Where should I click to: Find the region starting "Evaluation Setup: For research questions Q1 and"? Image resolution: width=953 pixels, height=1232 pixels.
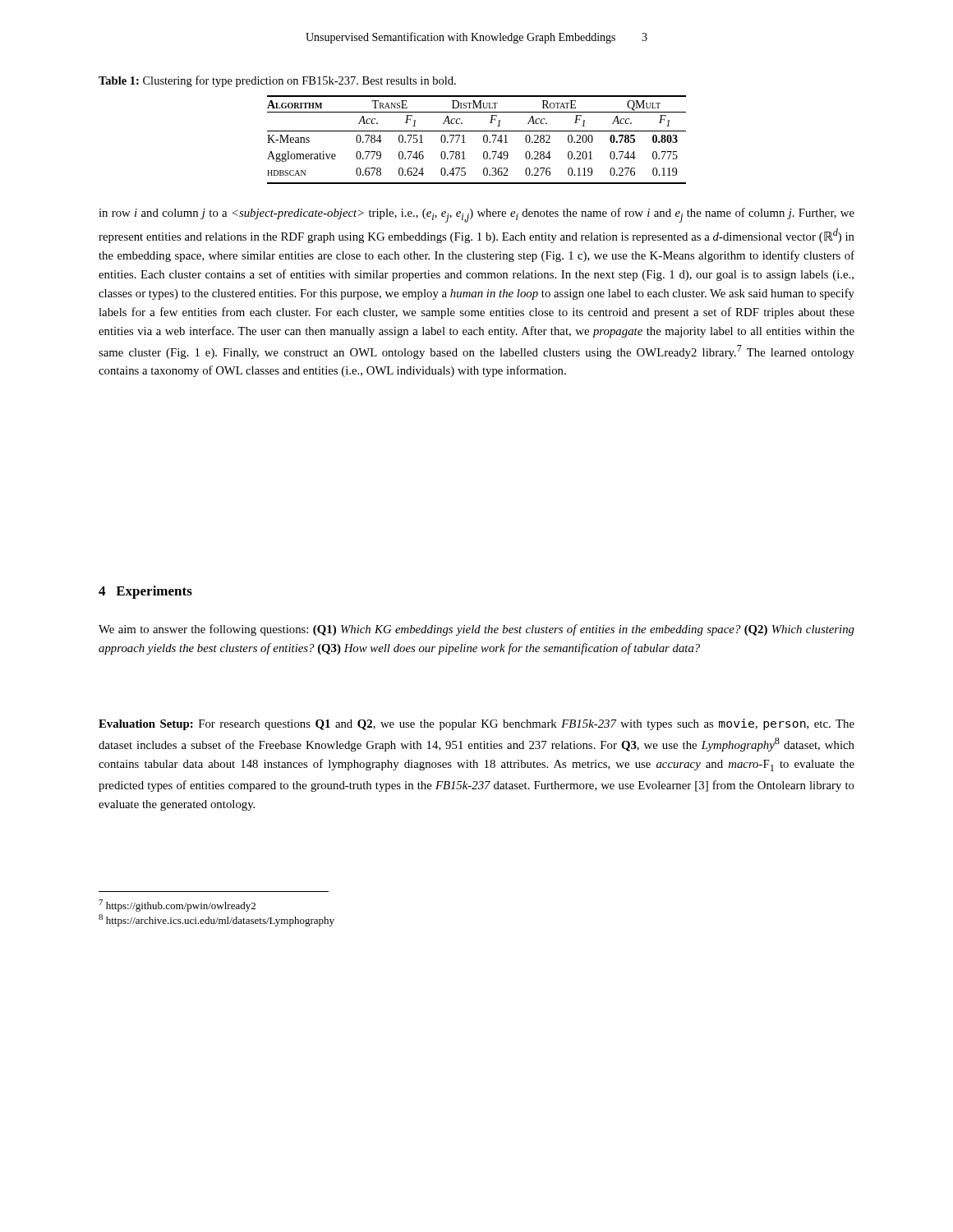pos(476,763)
